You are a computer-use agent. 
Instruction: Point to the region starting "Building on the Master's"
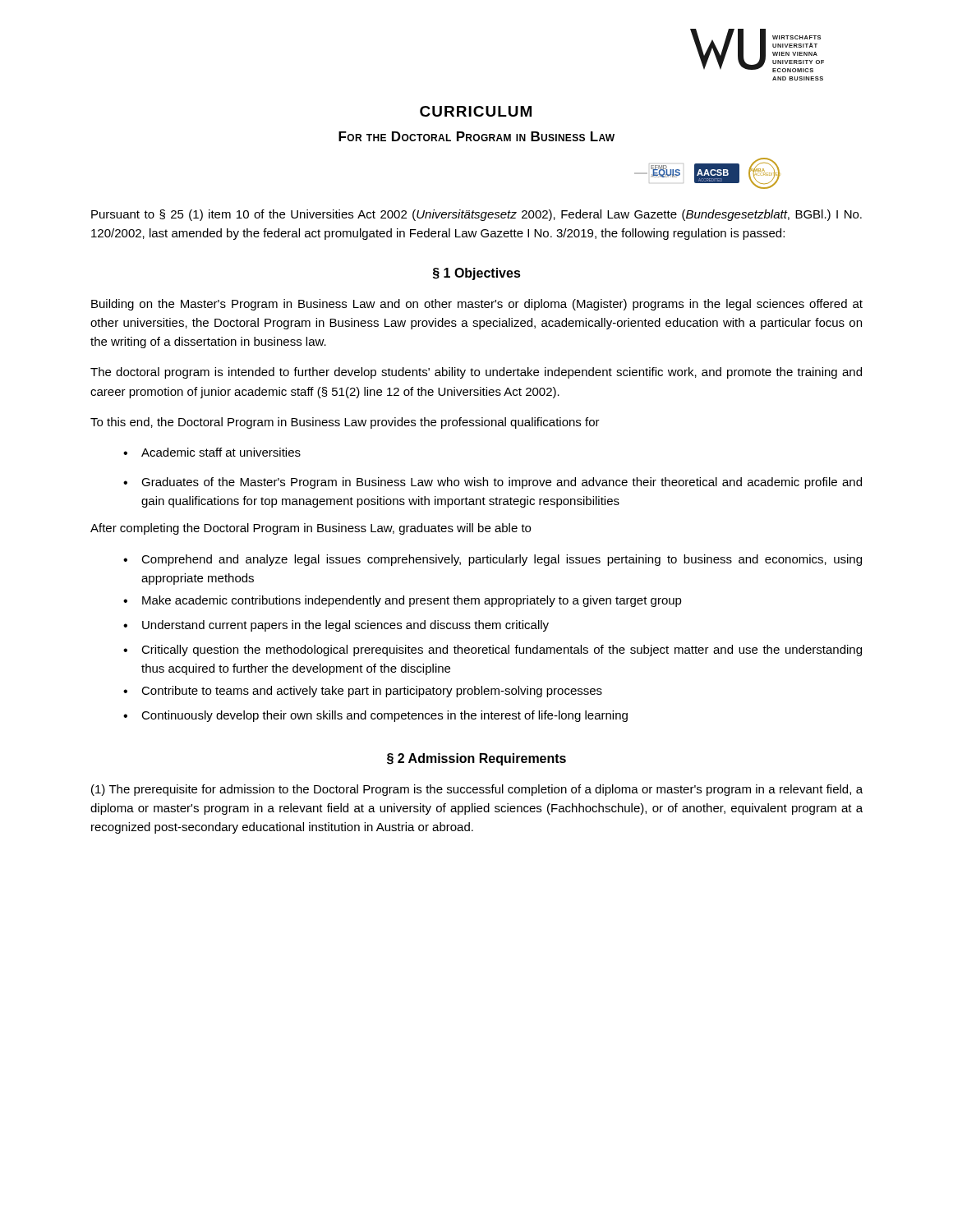pos(476,322)
